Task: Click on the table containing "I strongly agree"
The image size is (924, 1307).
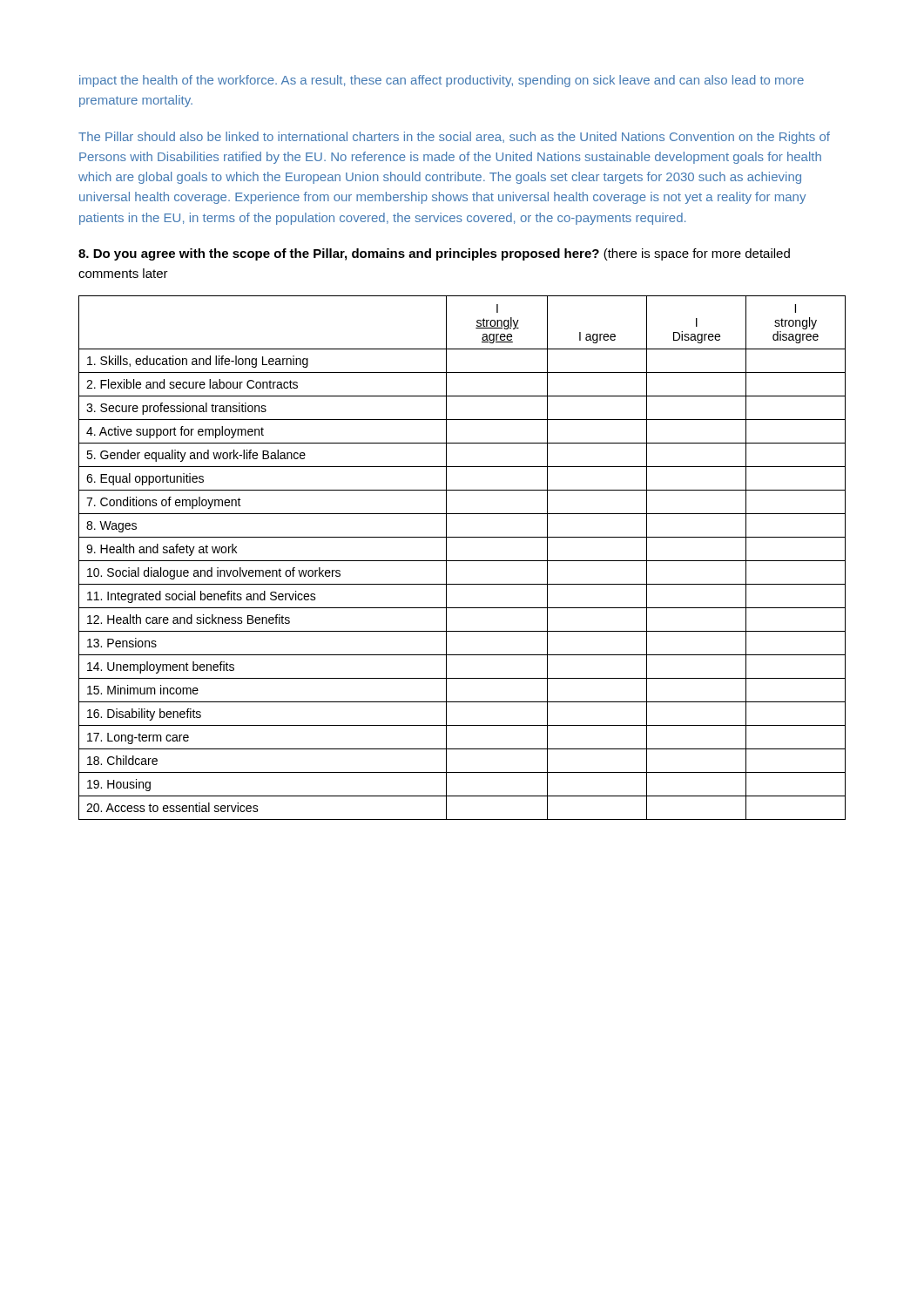Action: [462, 558]
